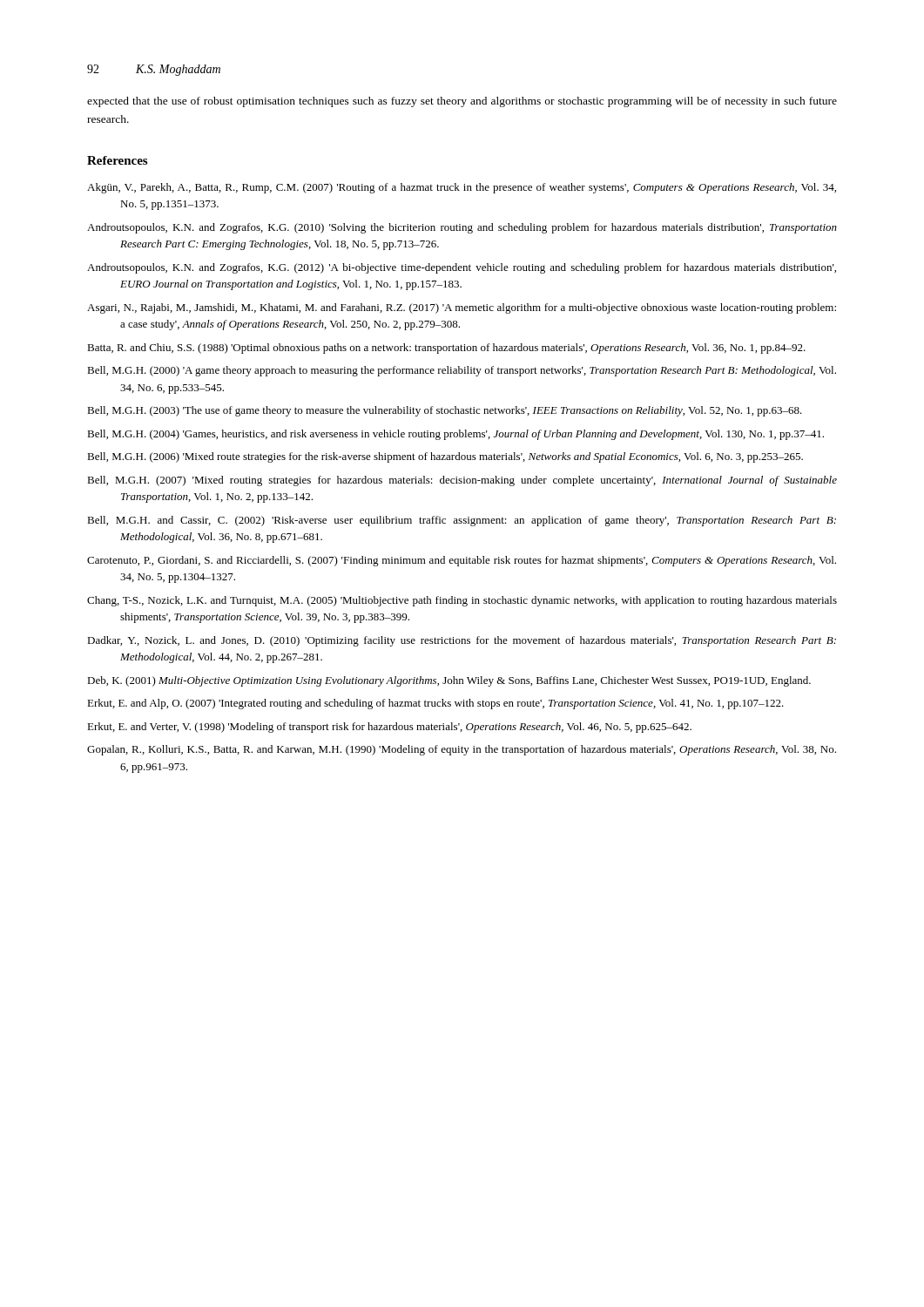Image resolution: width=924 pixels, height=1307 pixels.
Task: Locate the list item that reads "Akgün, V., Parekh,"
Action: [x=462, y=195]
